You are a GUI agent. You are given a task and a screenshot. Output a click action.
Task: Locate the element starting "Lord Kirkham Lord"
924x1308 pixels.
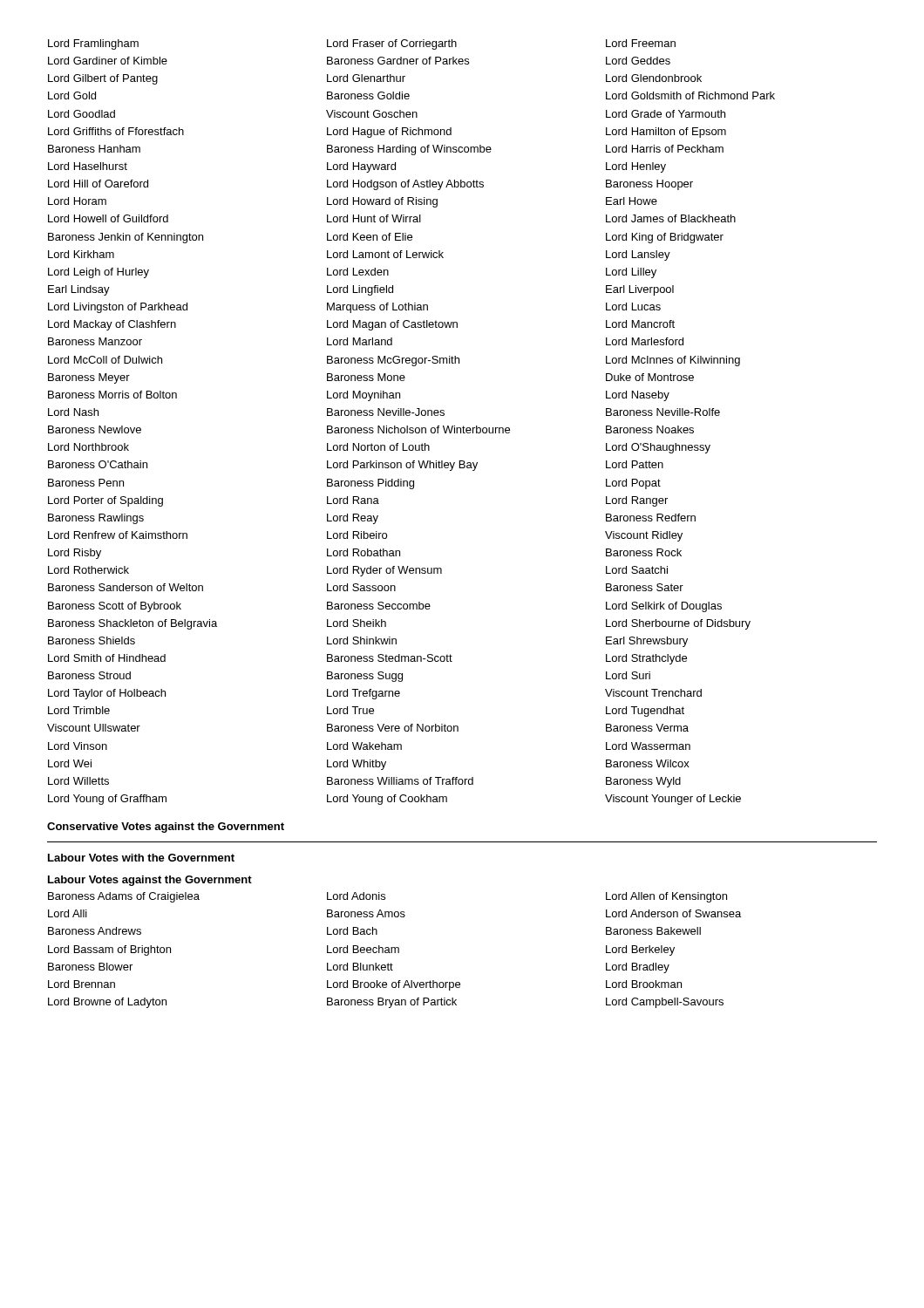tap(359, 255)
